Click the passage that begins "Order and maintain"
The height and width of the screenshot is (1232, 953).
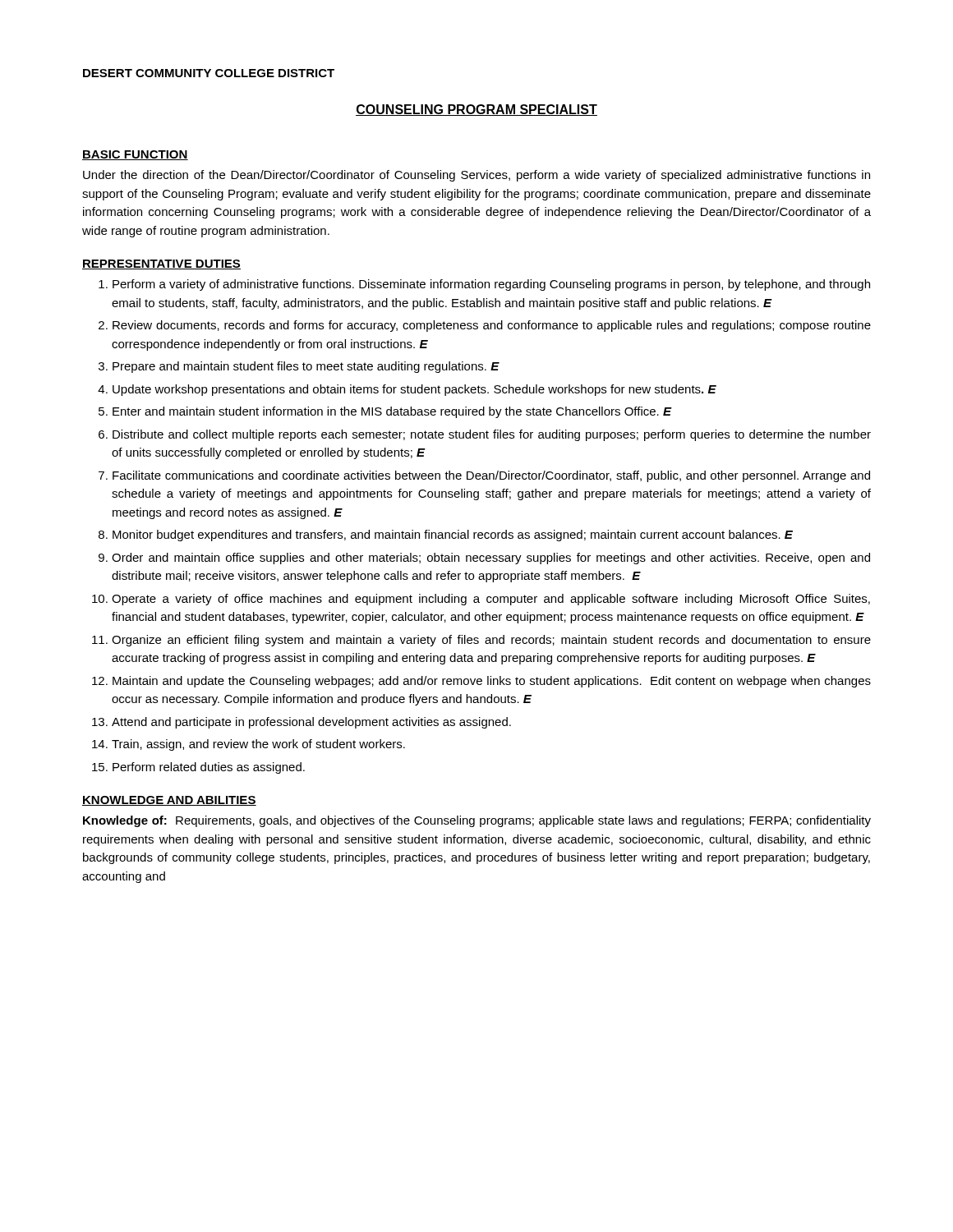[x=491, y=566]
